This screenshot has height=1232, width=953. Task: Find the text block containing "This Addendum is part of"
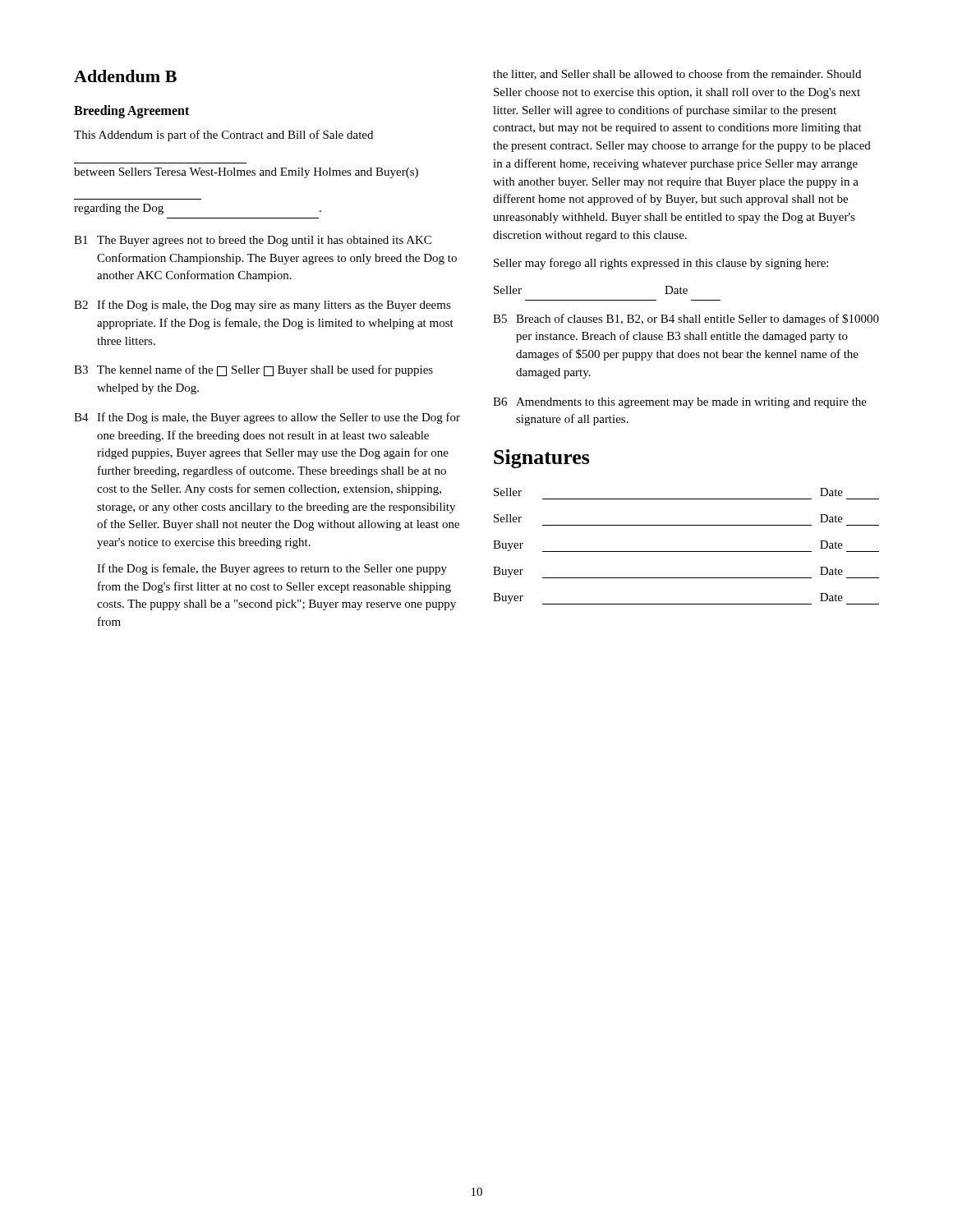tap(267, 172)
